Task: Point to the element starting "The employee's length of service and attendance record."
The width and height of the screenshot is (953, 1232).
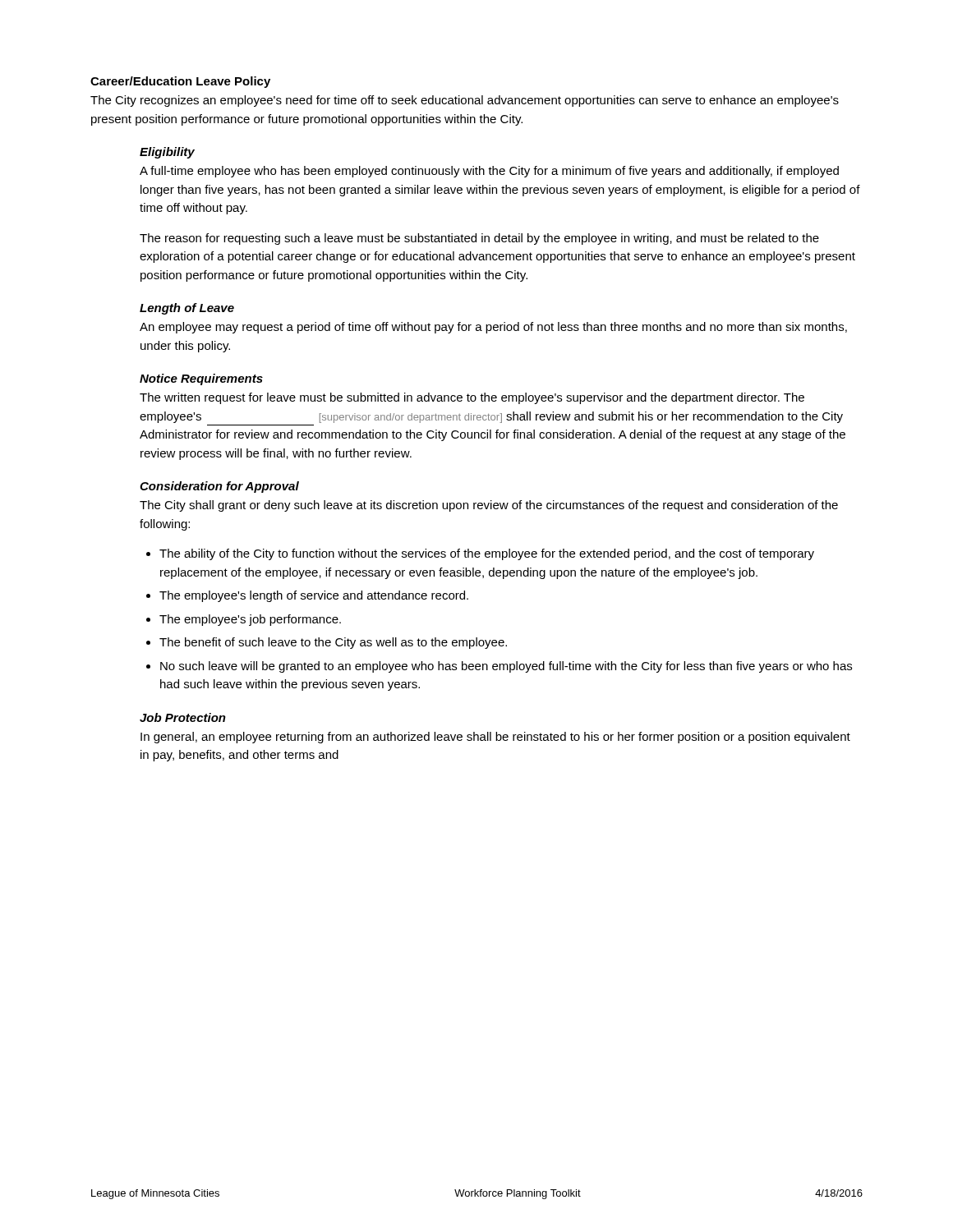Action: (x=314, y=596)
